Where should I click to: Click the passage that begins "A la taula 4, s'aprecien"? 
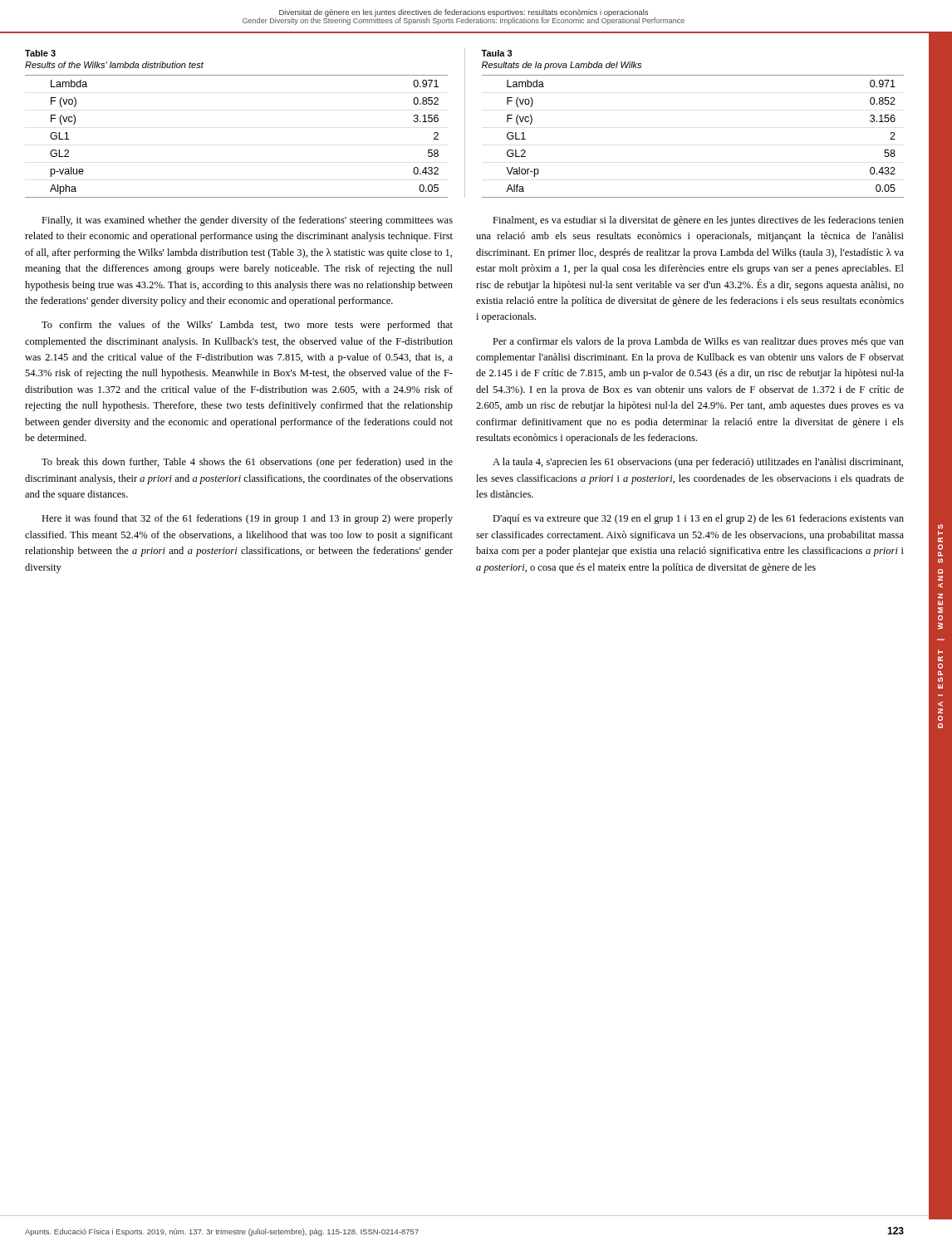(690, 478)
